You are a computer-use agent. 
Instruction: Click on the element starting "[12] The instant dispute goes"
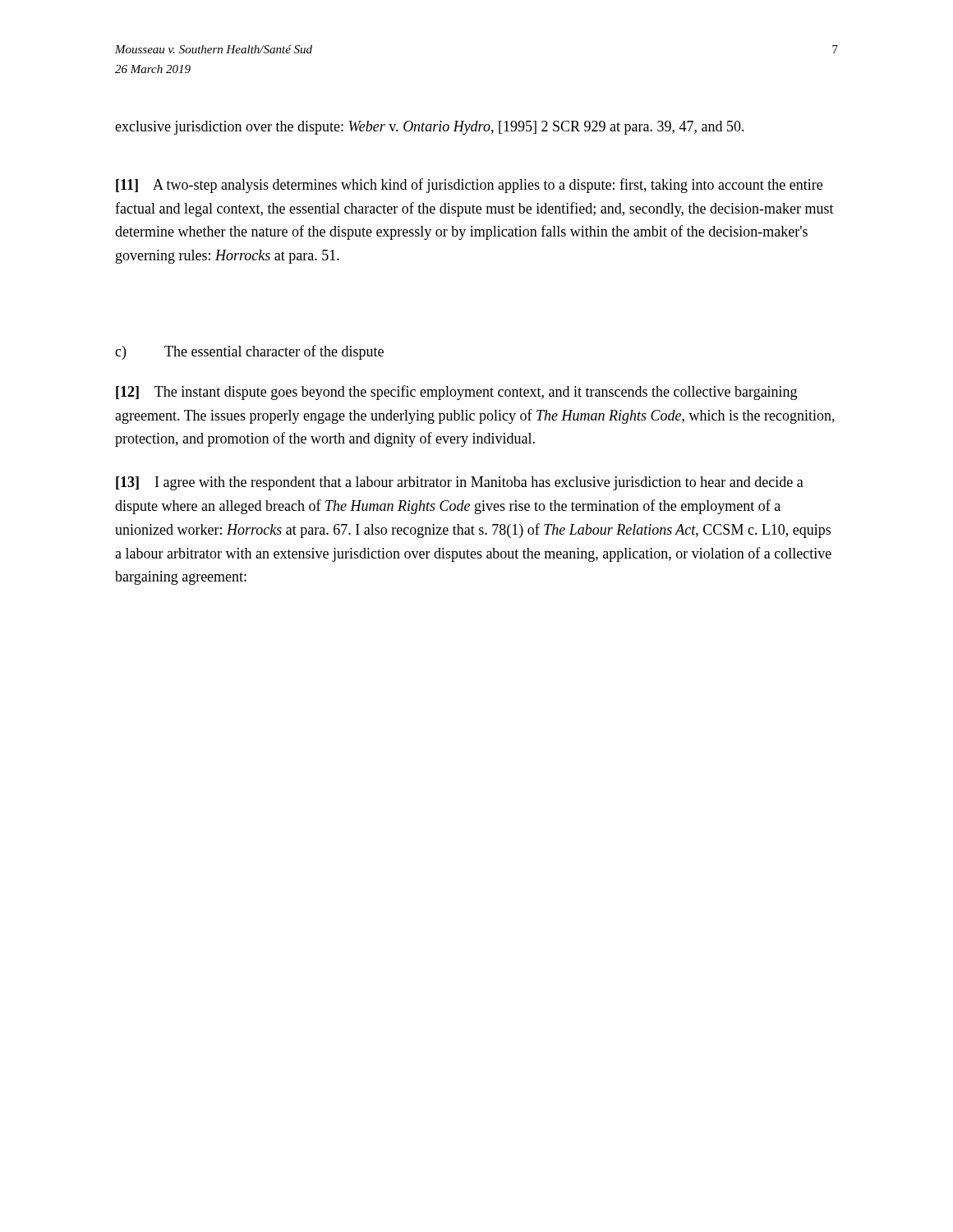[475, 415]
